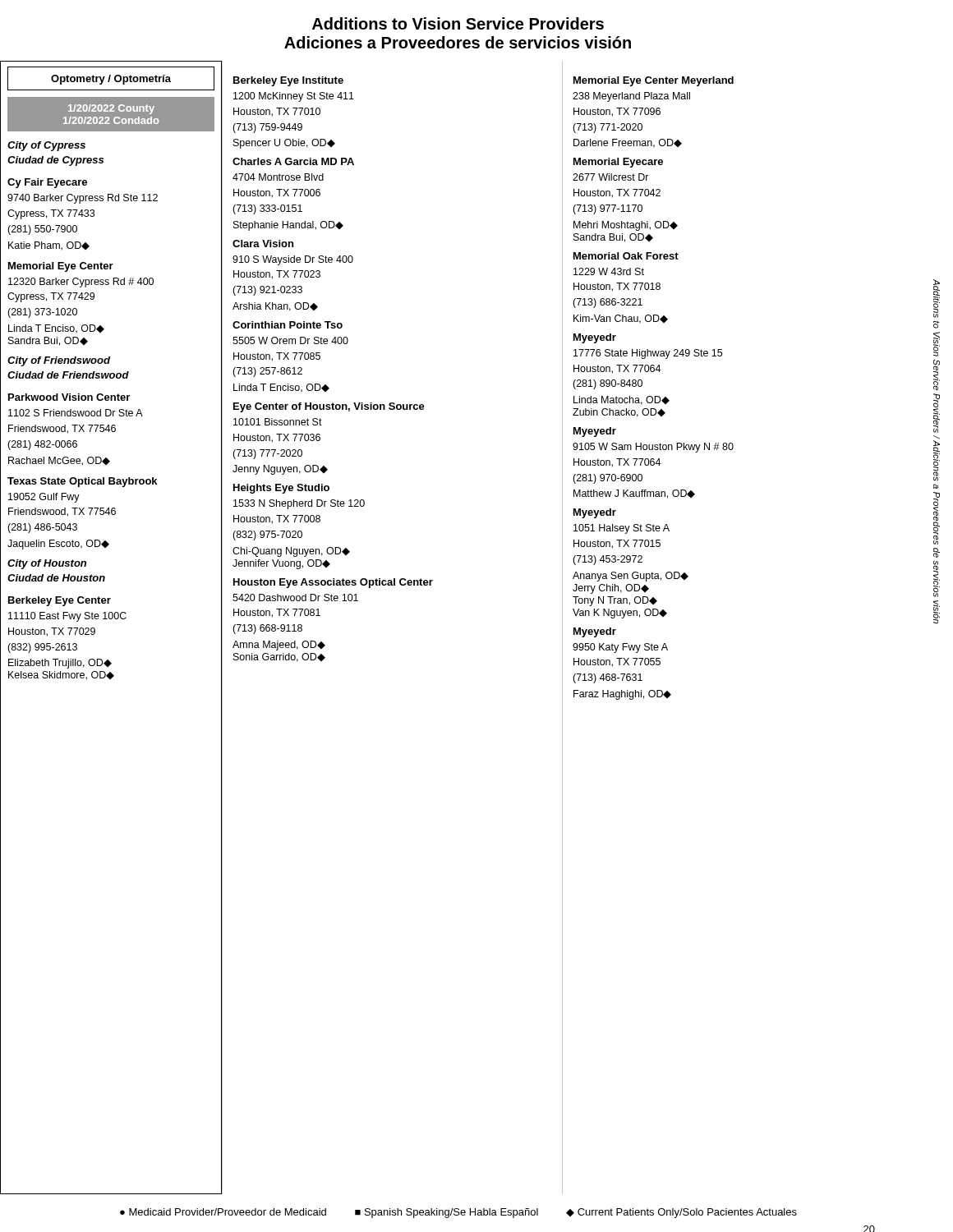Select the text with the text "Chi-Quang Nguyen, OD◆Jennifer Vuong, OD◆"
The image size is (953, 1232).
291,557
